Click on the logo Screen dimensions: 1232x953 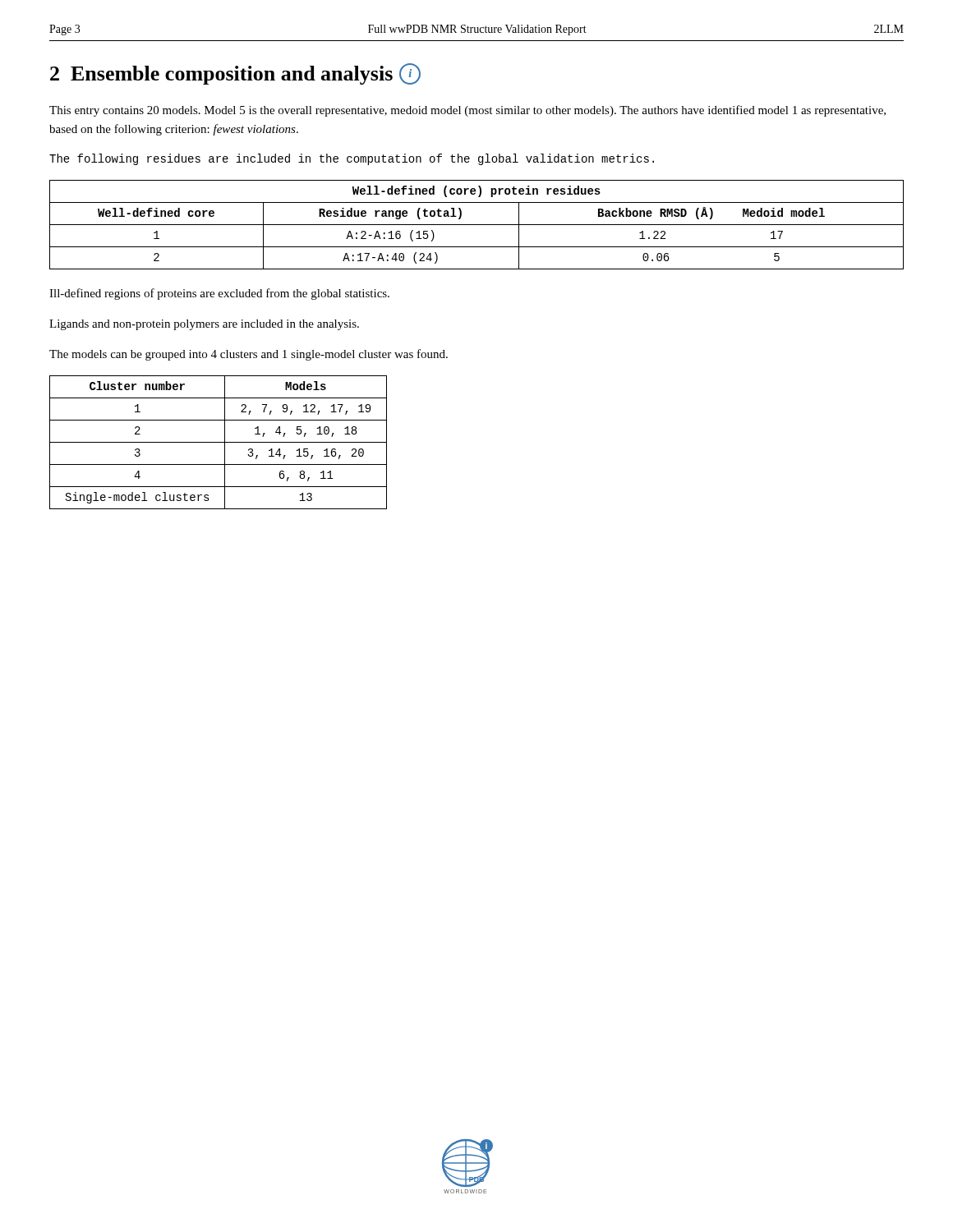pyautogui.click(x=476, y=1167)
